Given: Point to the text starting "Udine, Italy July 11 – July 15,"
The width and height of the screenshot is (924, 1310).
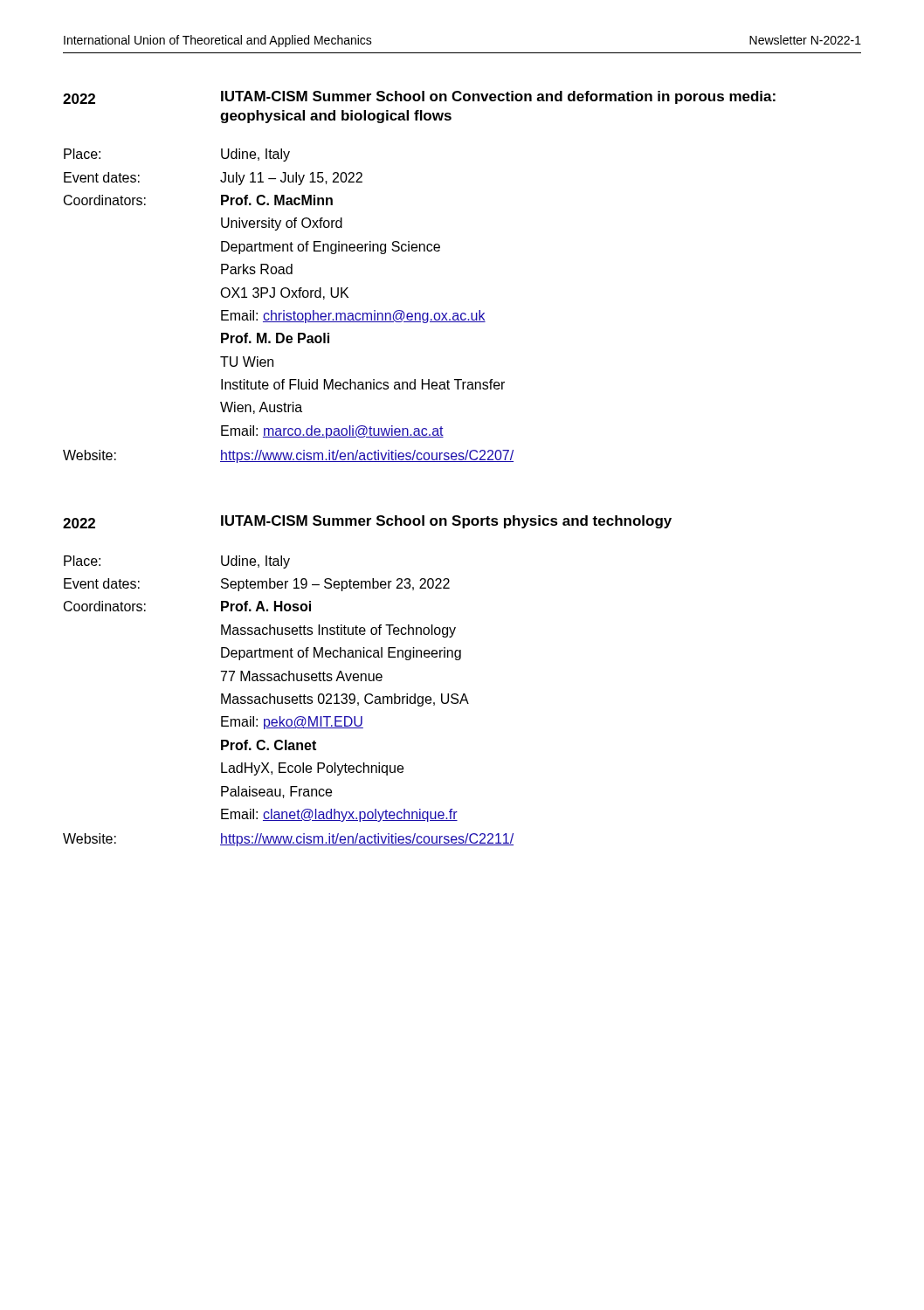Looking at the screenshot, I should [255, 155].
